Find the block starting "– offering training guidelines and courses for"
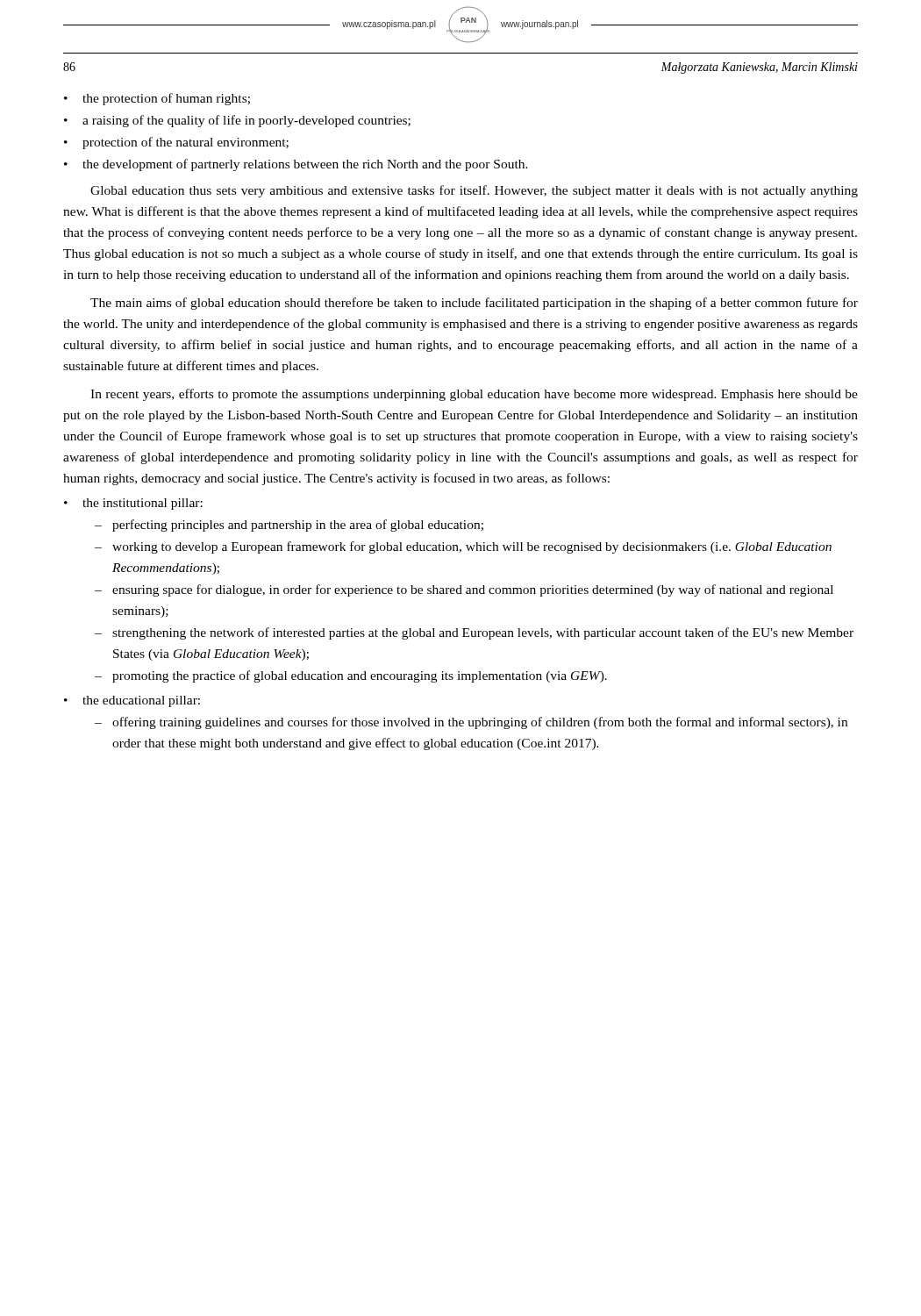The height and width of the screenshot is (1316, 921). point(476,733)
